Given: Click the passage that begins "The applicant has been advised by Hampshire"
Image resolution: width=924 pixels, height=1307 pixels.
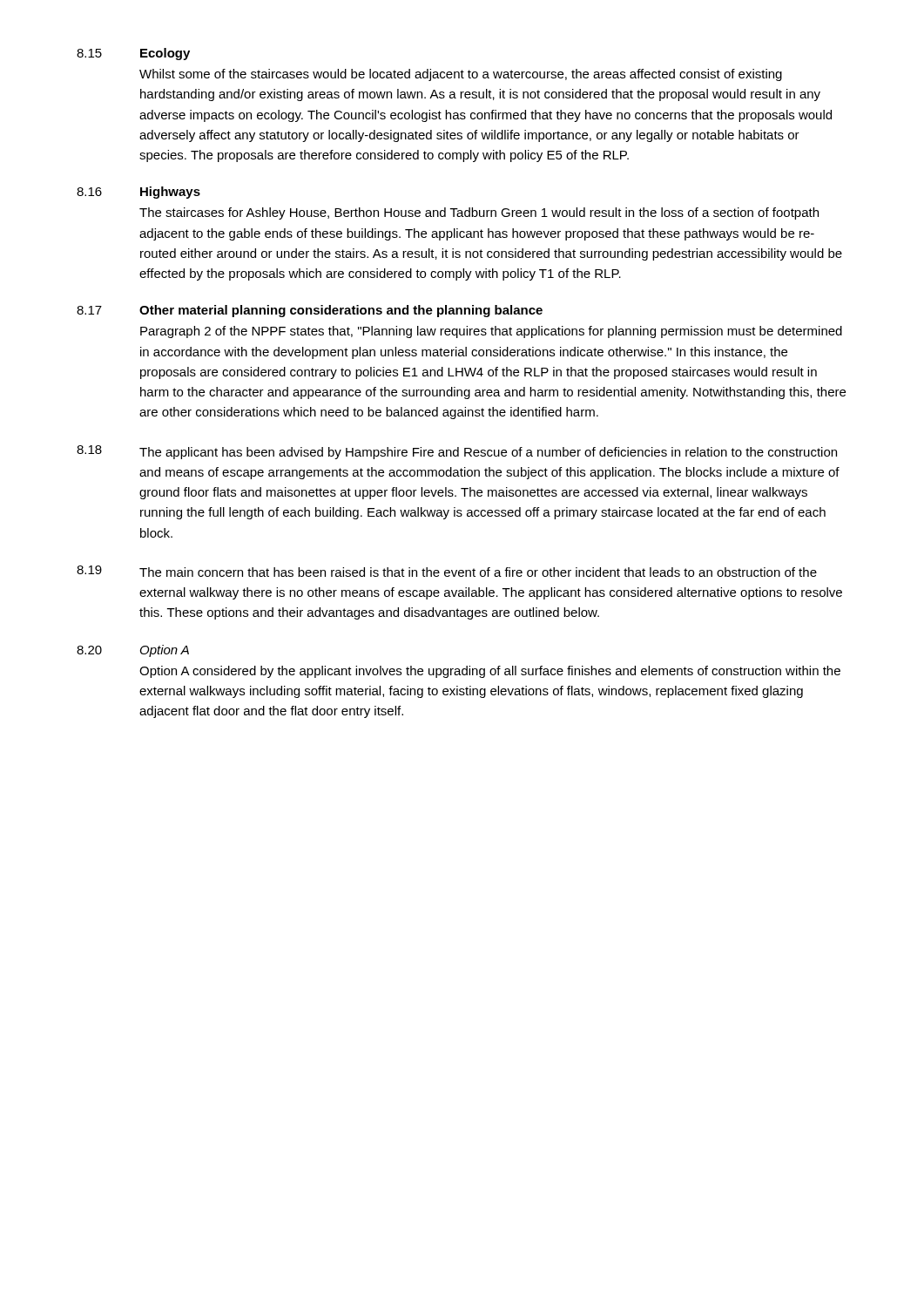Looking at the screenshot, I should pyautogui.click(x=489, y=492).
